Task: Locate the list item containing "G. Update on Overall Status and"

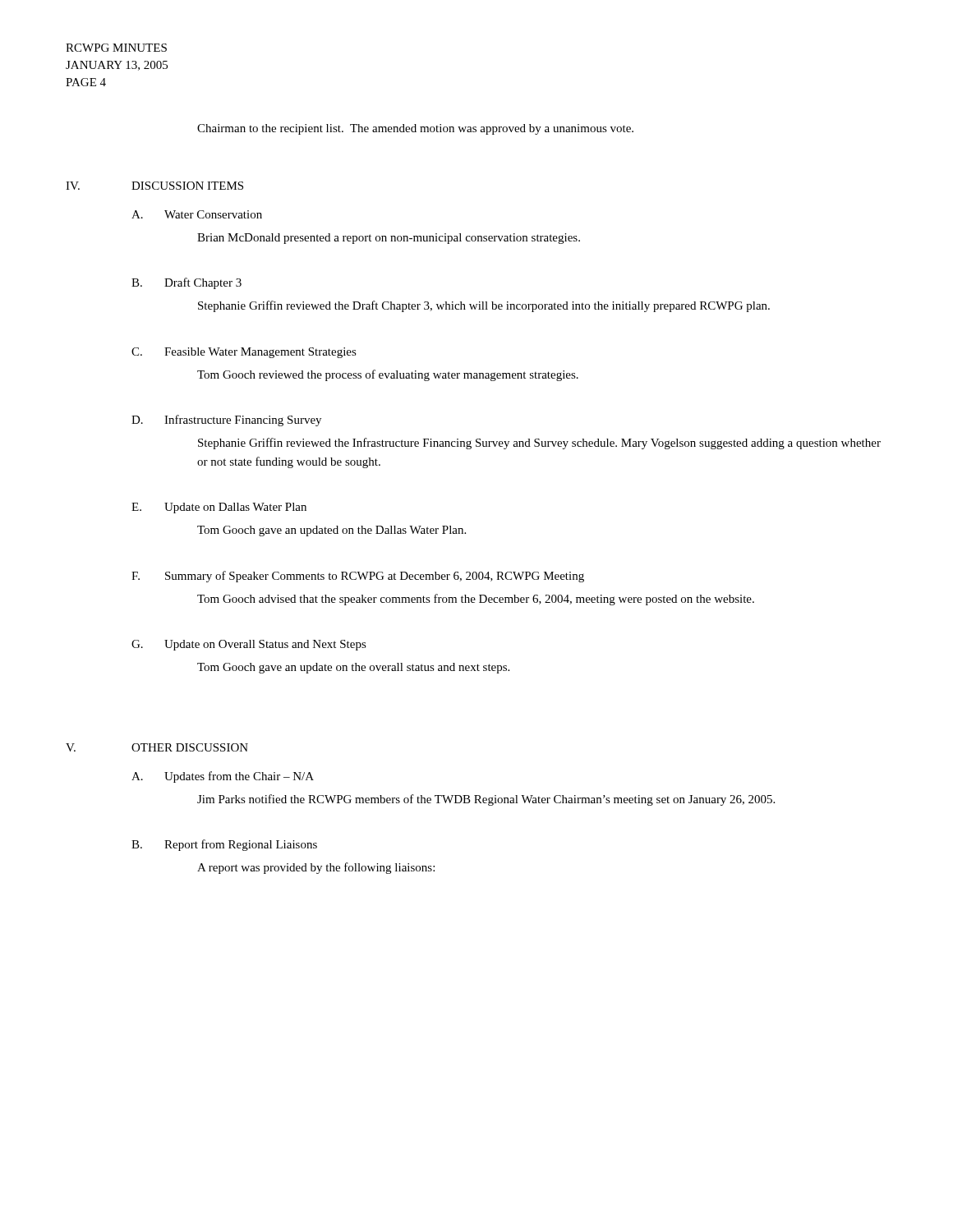Action: pyautogui.click(x=249, y=644)
